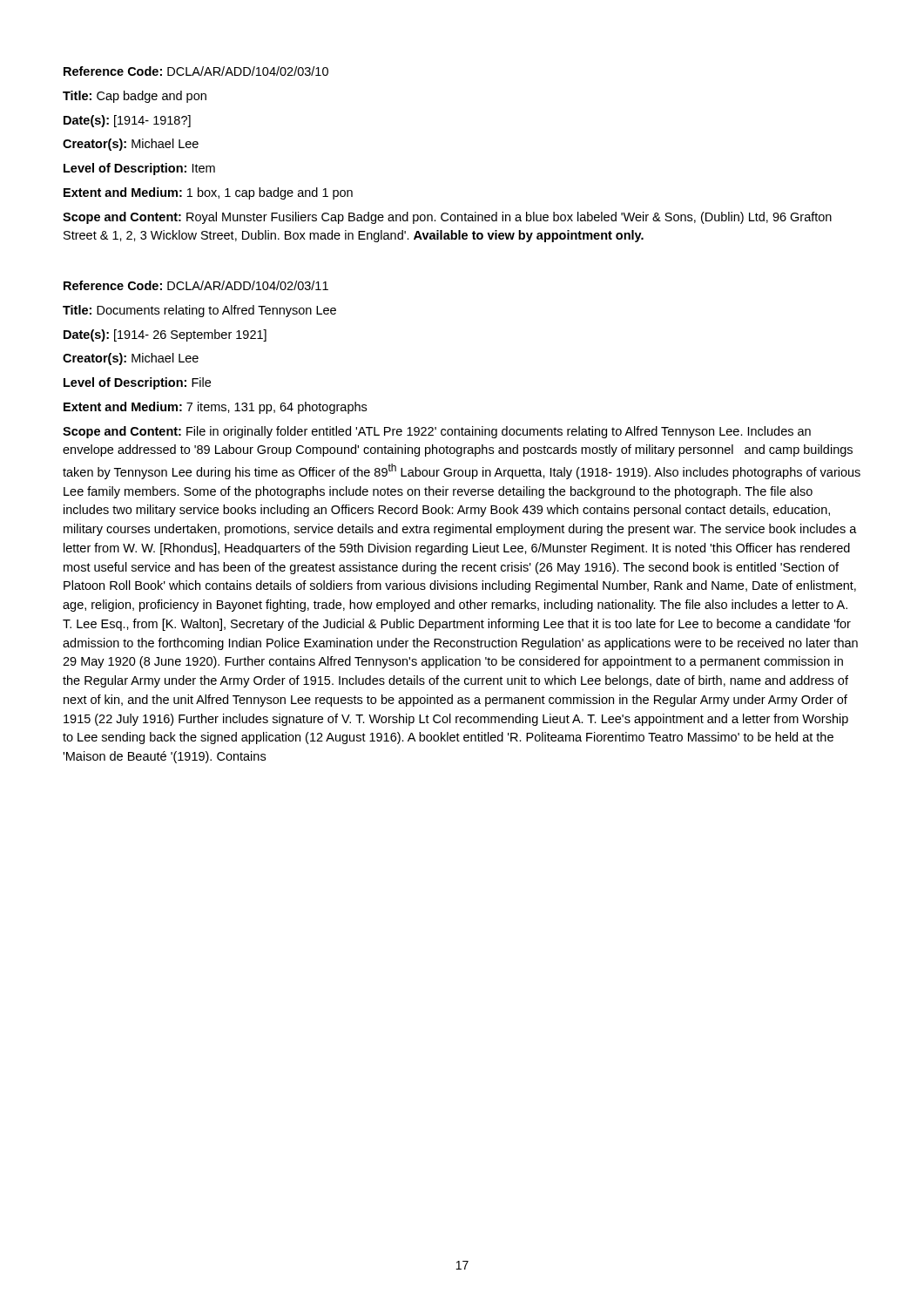Select the passage starting "Level of Description: Item"
This screenshot has height=1307, width=924.
point(139,169)
